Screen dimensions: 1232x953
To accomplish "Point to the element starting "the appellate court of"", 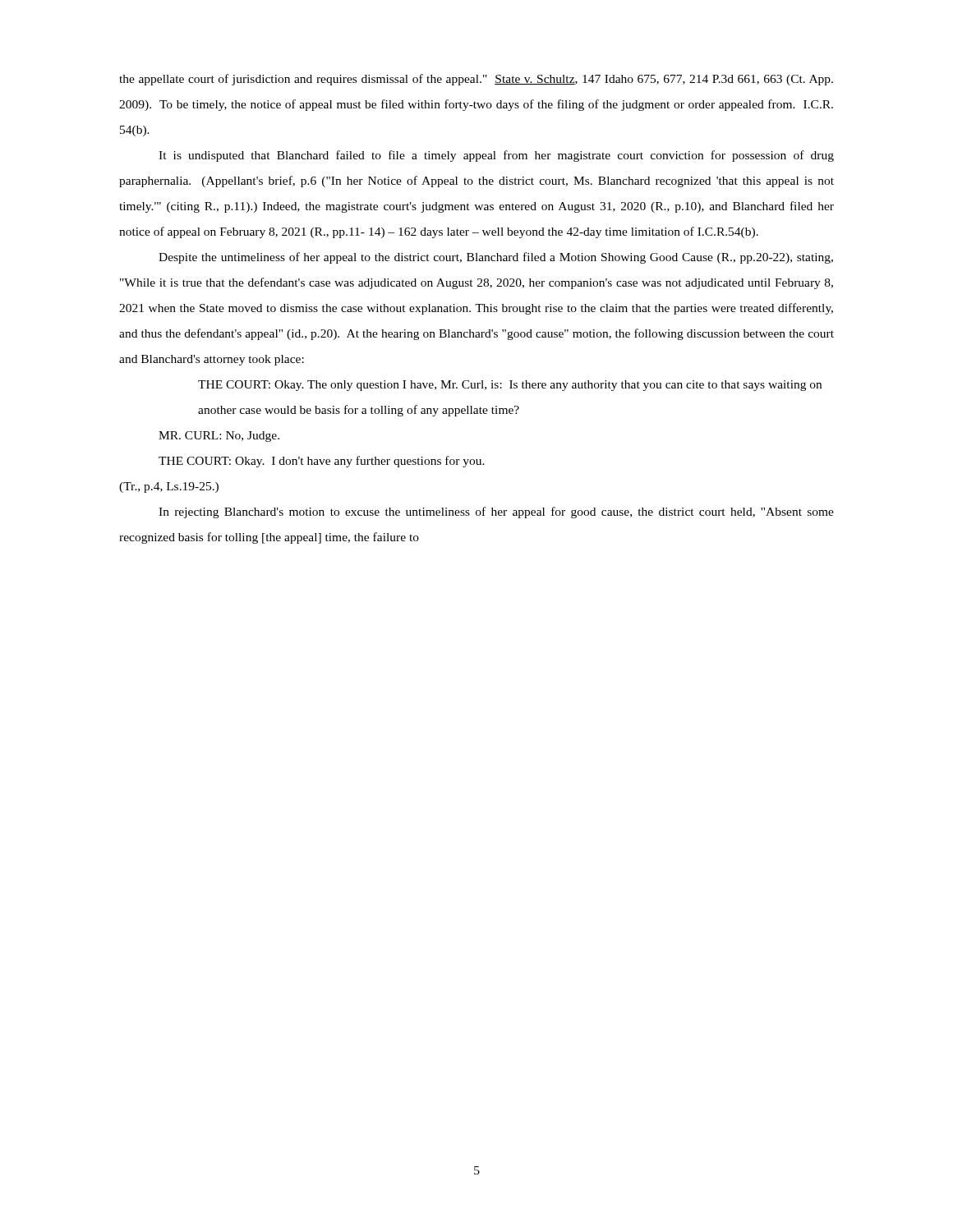I will 476,104.
